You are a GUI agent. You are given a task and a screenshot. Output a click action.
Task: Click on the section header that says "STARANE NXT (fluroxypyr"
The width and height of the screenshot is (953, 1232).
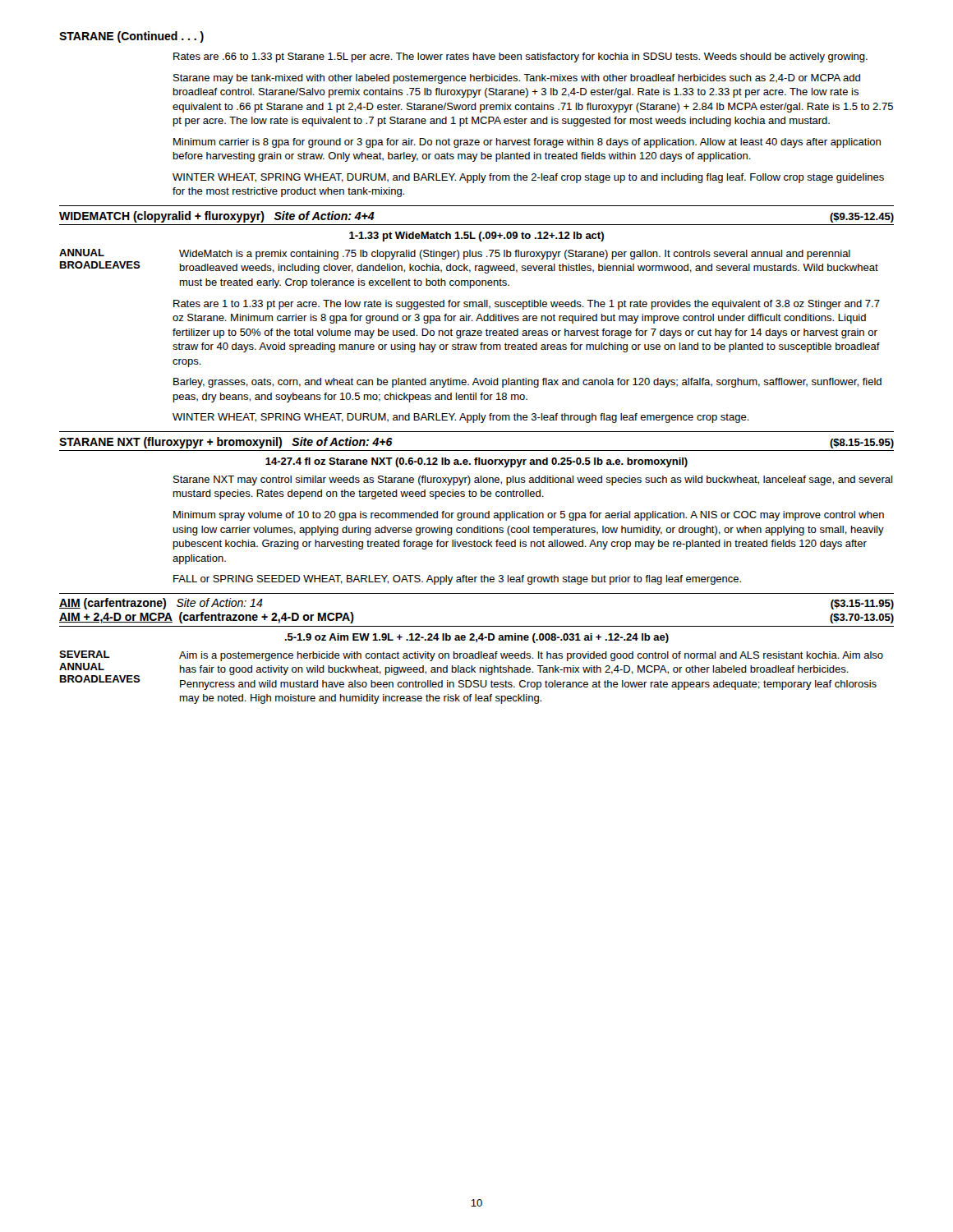pos(476,442)
